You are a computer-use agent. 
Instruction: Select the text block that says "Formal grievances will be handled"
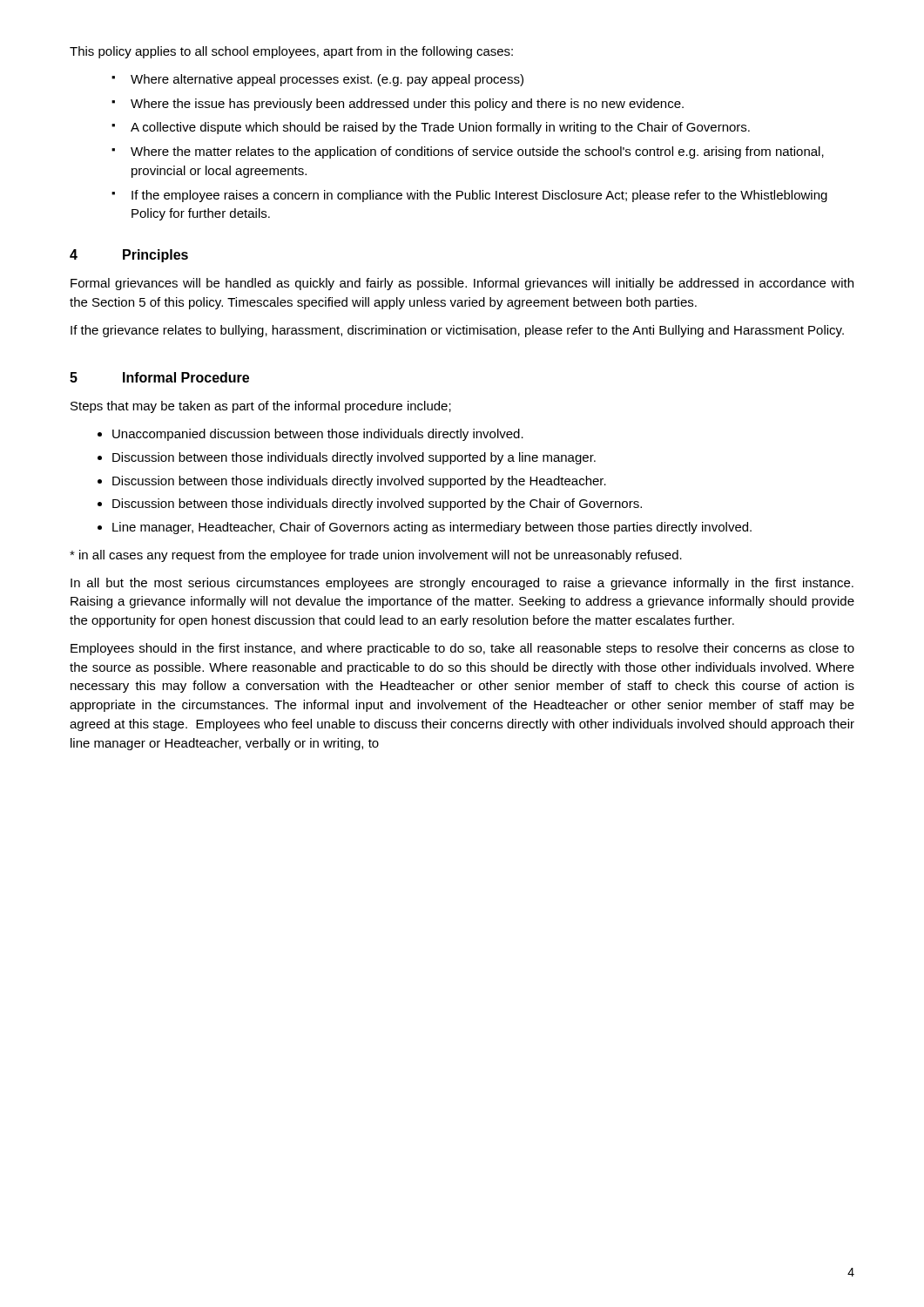(462, 293)
